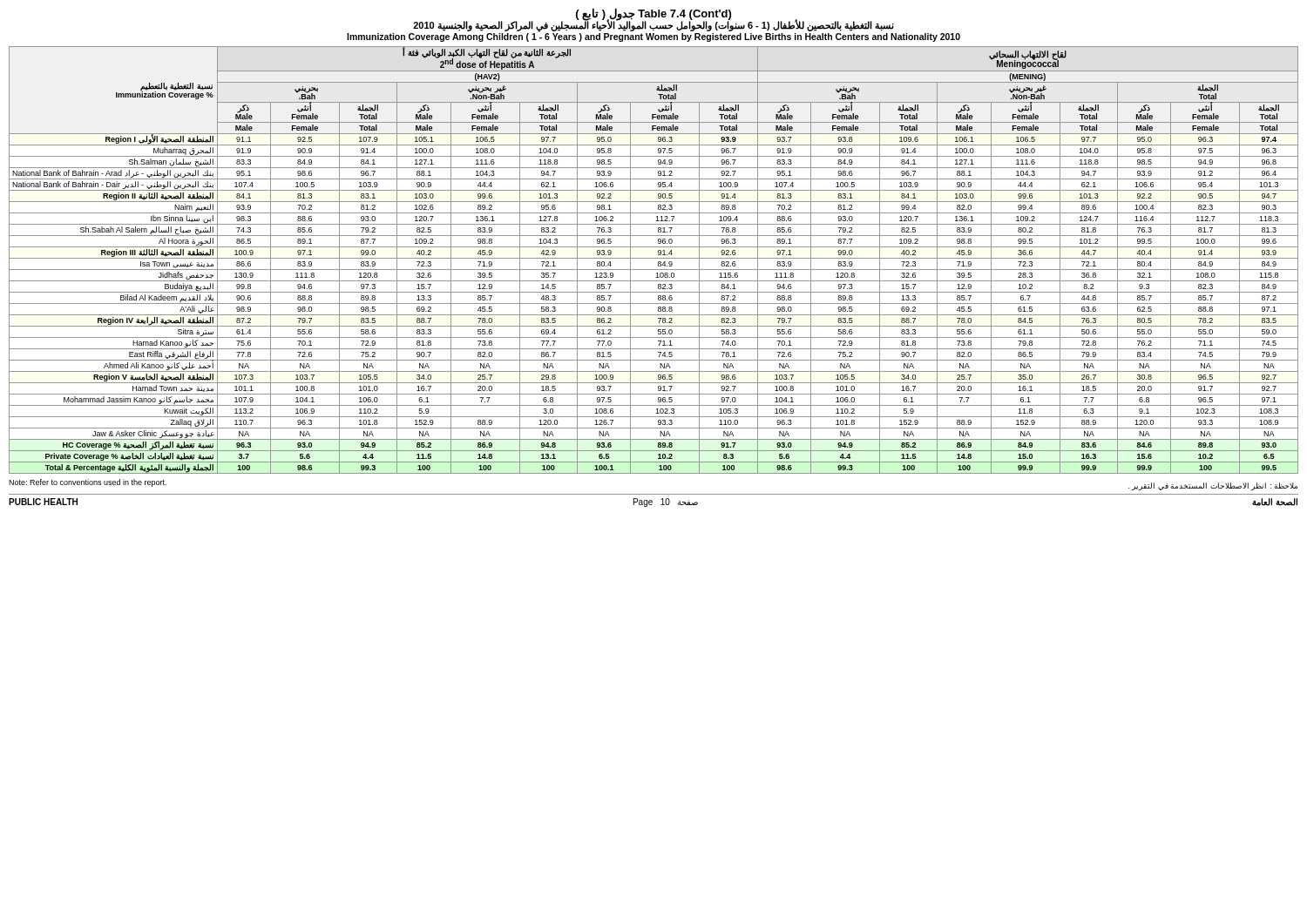Find the table that mentions "ذكر Male"
The image size is (1307, 924).
pos(654,260)
